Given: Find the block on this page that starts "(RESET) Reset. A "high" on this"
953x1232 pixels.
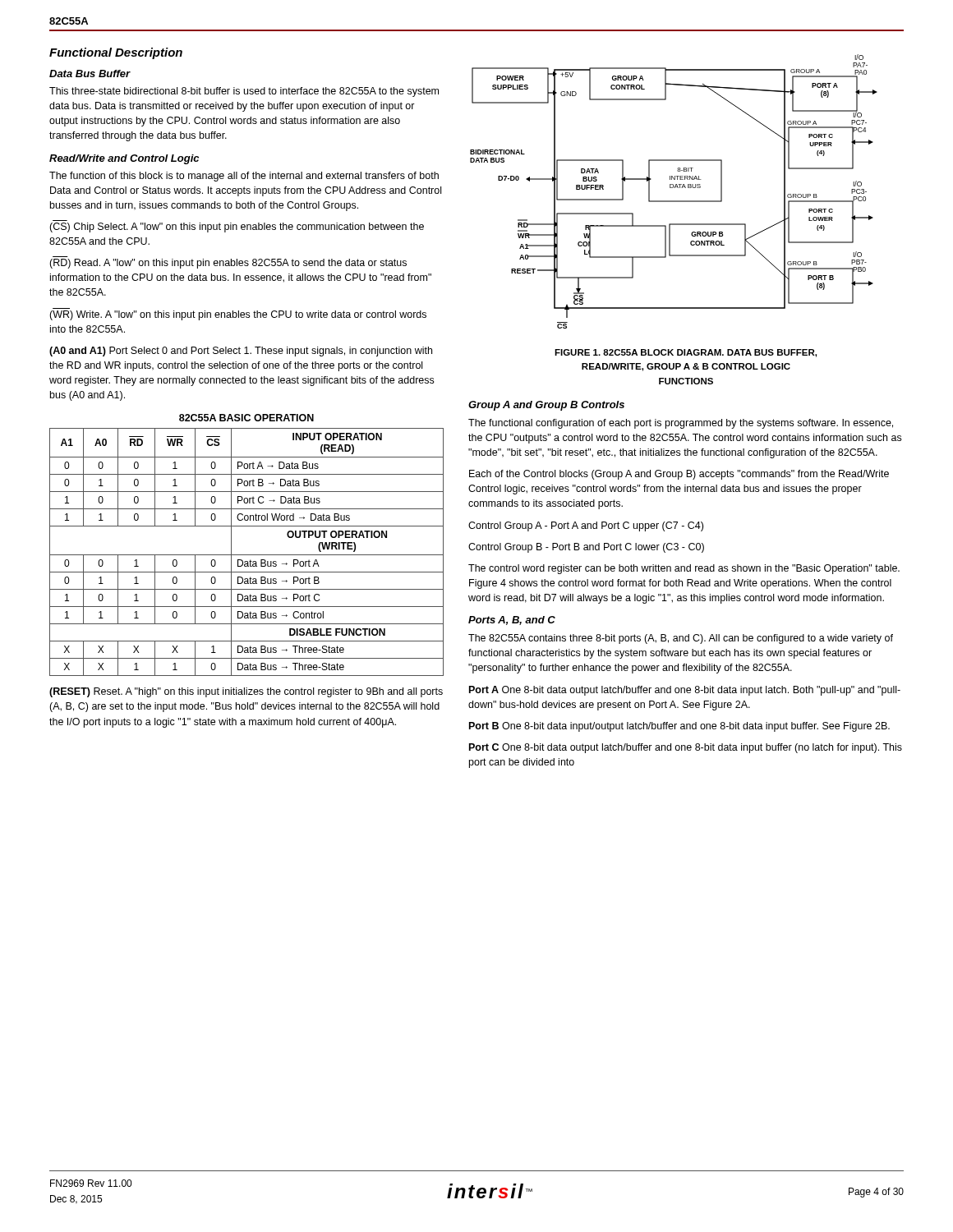Looking at the screenshot, I should pyautogui.click(x=246, y=707).
